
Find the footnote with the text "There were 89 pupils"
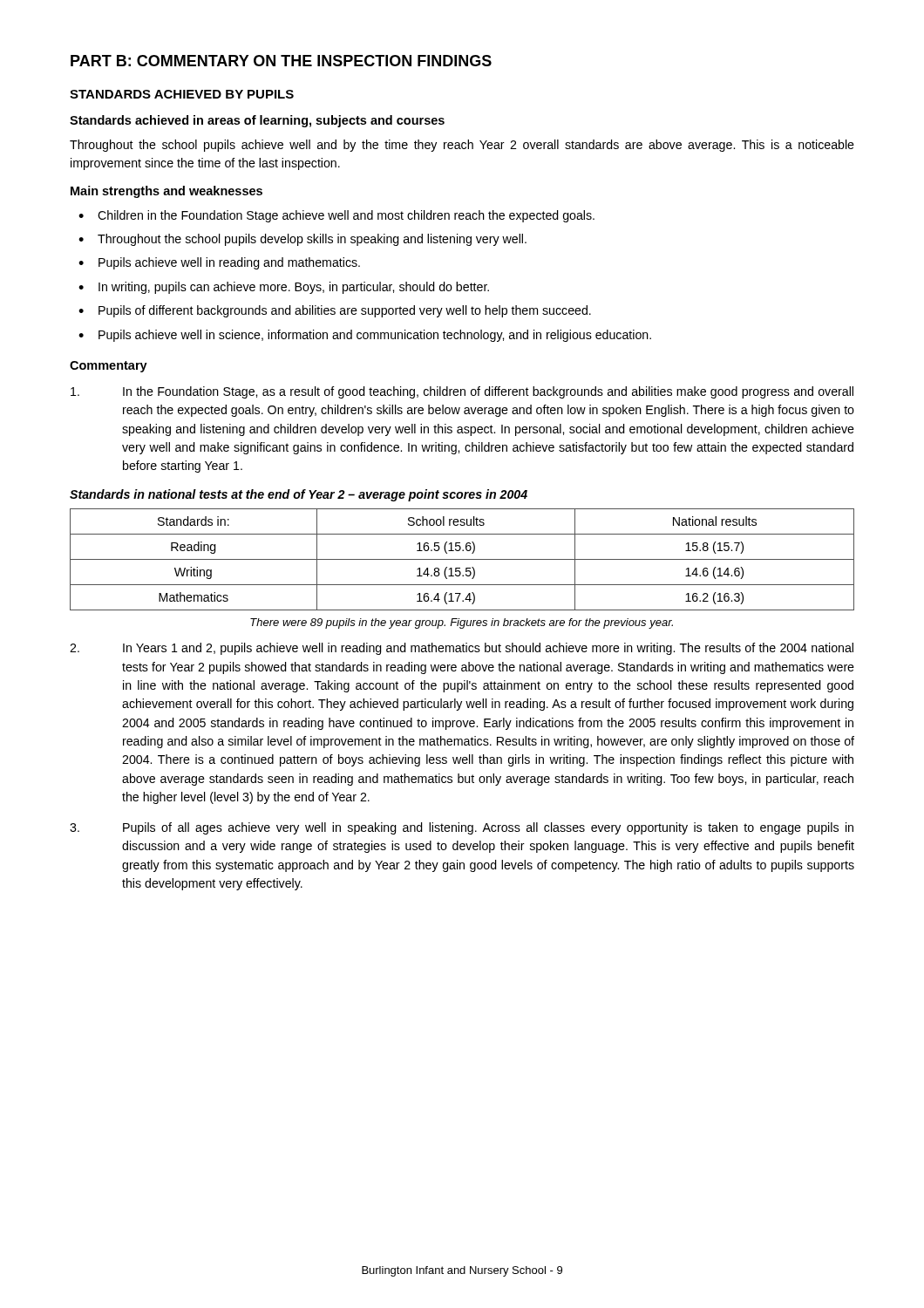tap(462, 622)
